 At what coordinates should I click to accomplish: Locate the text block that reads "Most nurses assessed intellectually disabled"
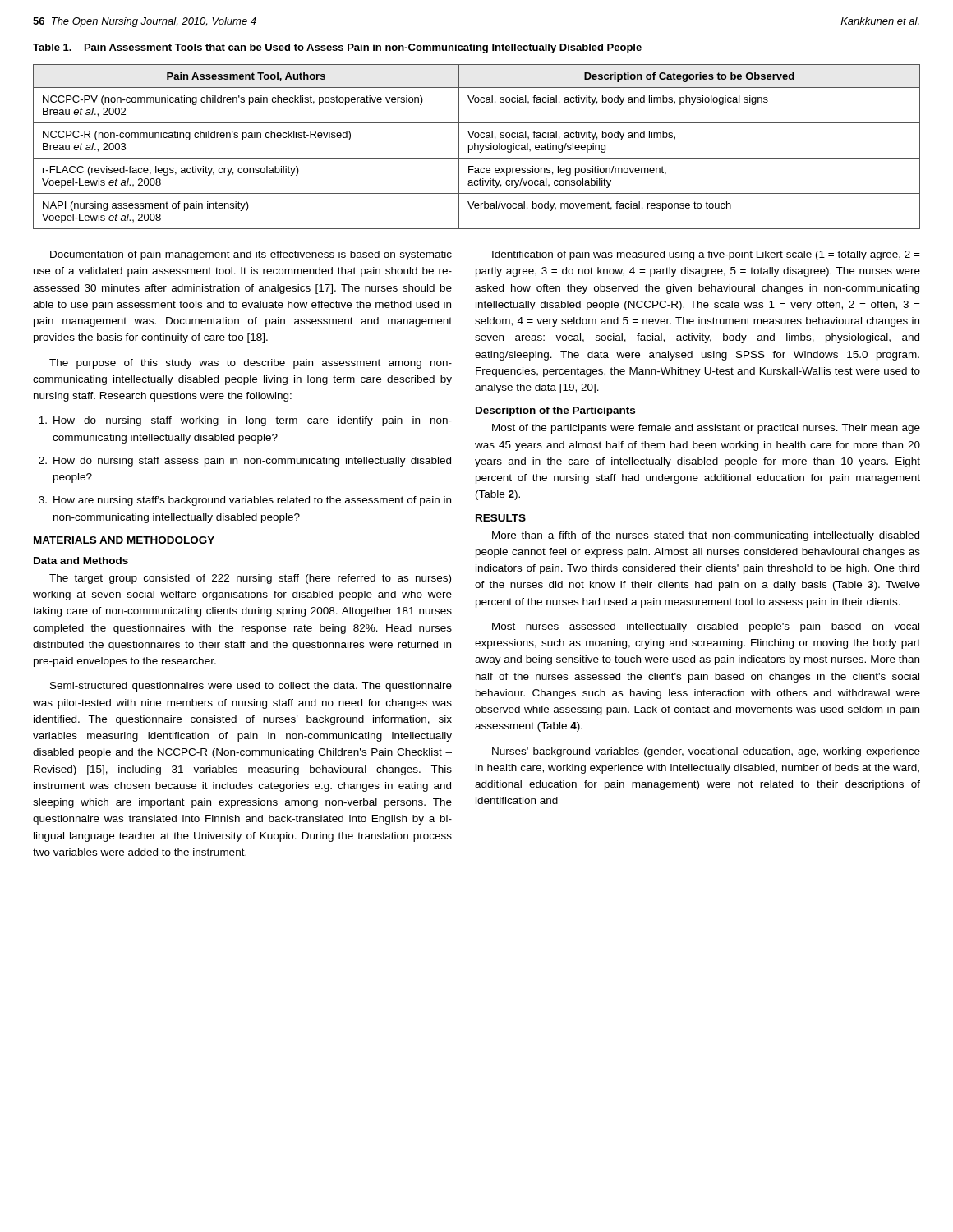pos(698,676)
